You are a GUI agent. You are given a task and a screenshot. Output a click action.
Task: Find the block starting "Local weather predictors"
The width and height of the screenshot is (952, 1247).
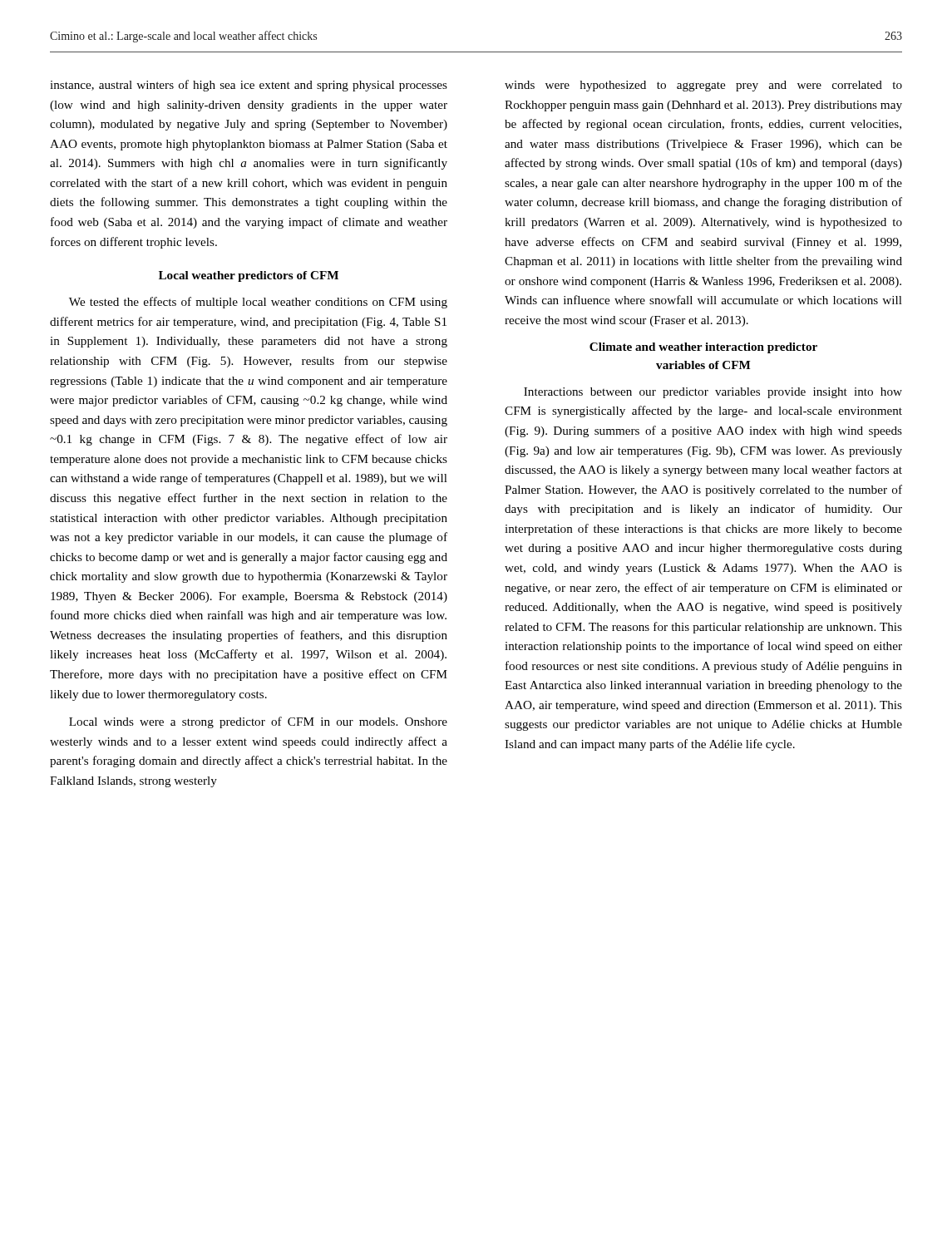point(249,275)
